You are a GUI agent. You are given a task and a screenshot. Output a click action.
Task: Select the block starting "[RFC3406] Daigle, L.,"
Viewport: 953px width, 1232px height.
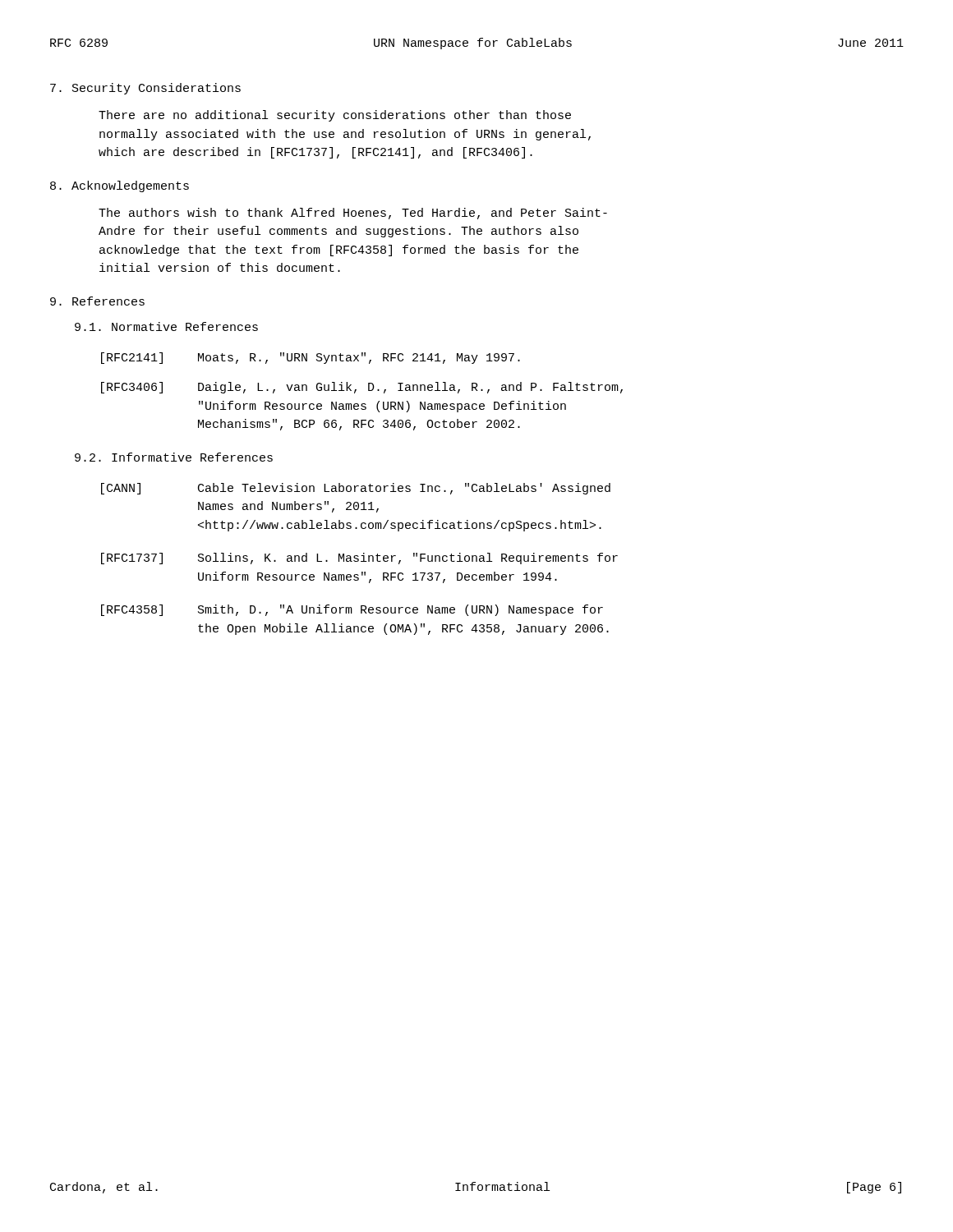pyautogui.click(x=501, y=407)
